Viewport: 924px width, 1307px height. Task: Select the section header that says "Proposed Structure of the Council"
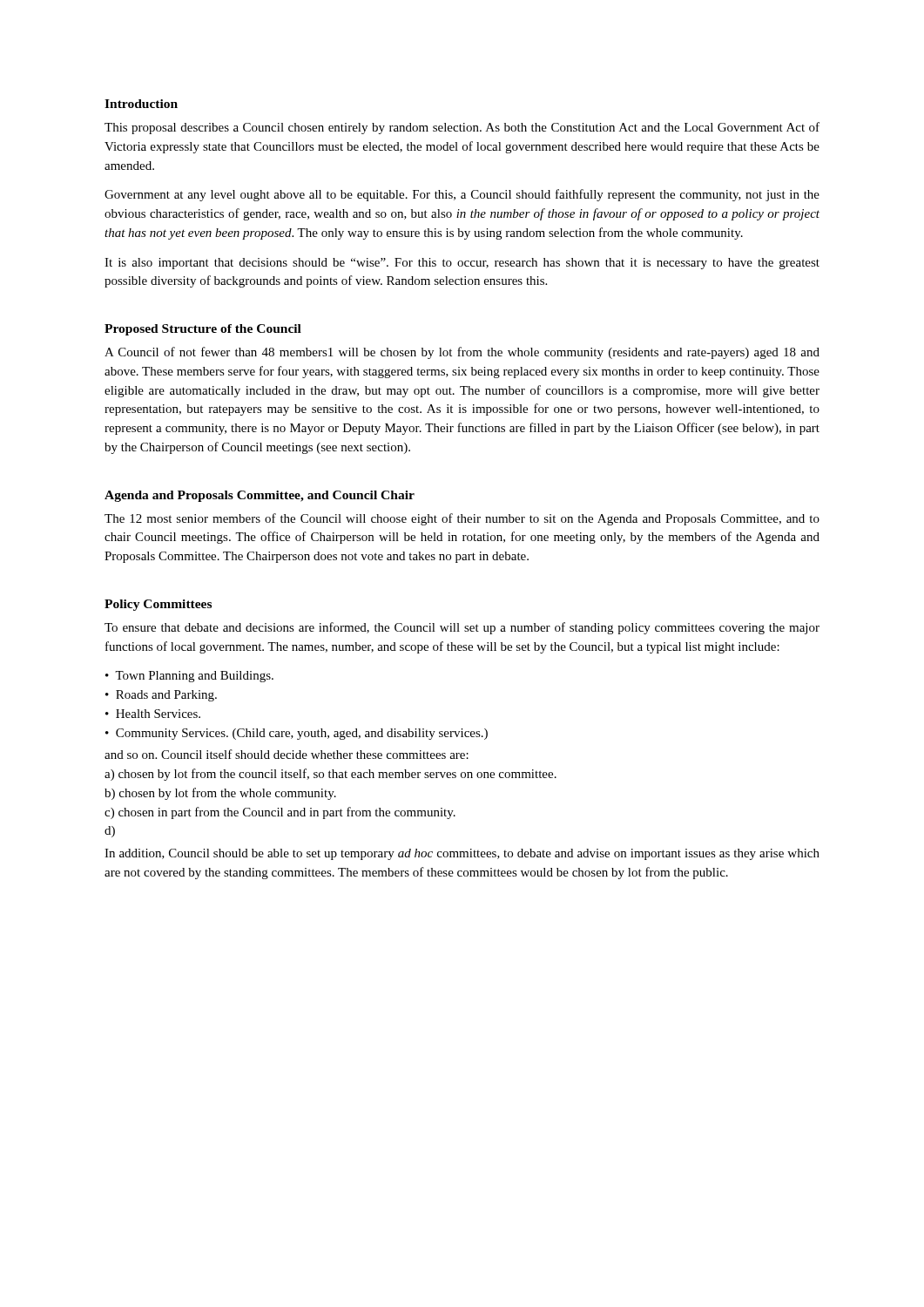pyautogui.click(x=203, y=328)
